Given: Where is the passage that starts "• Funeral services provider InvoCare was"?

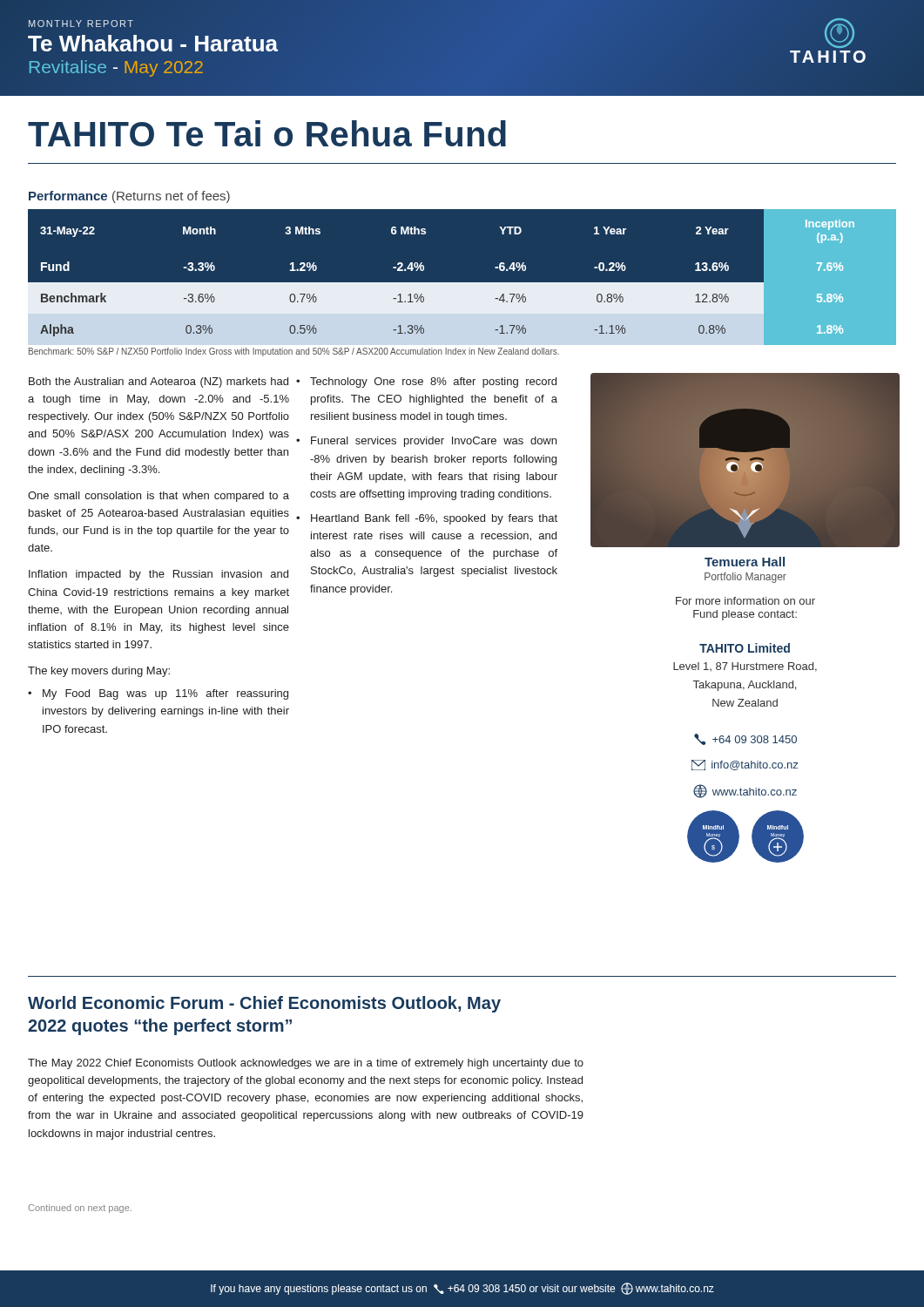Looking at the screenshot, I should (427, 466).
